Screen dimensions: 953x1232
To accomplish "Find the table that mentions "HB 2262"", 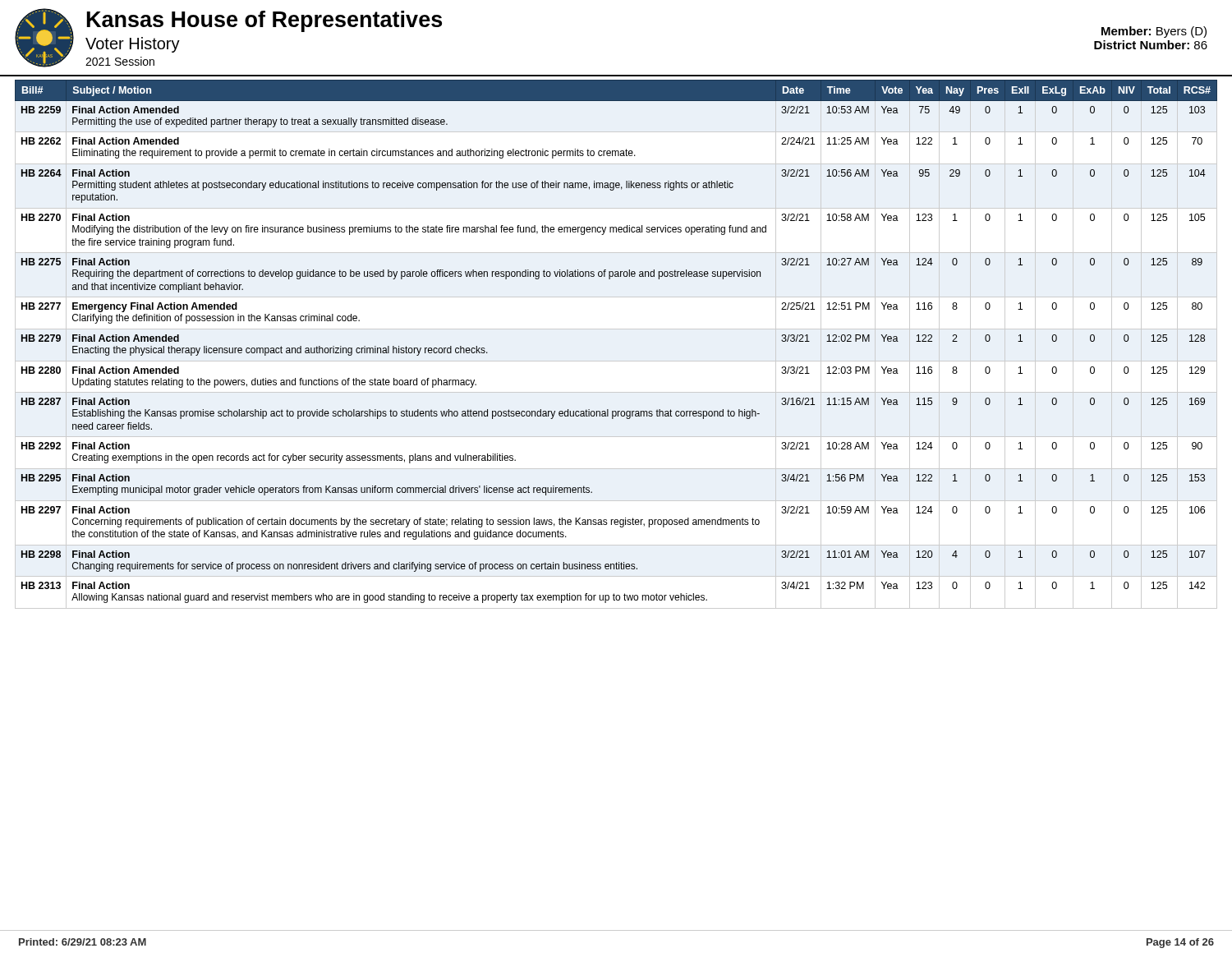I will [616, 344].
